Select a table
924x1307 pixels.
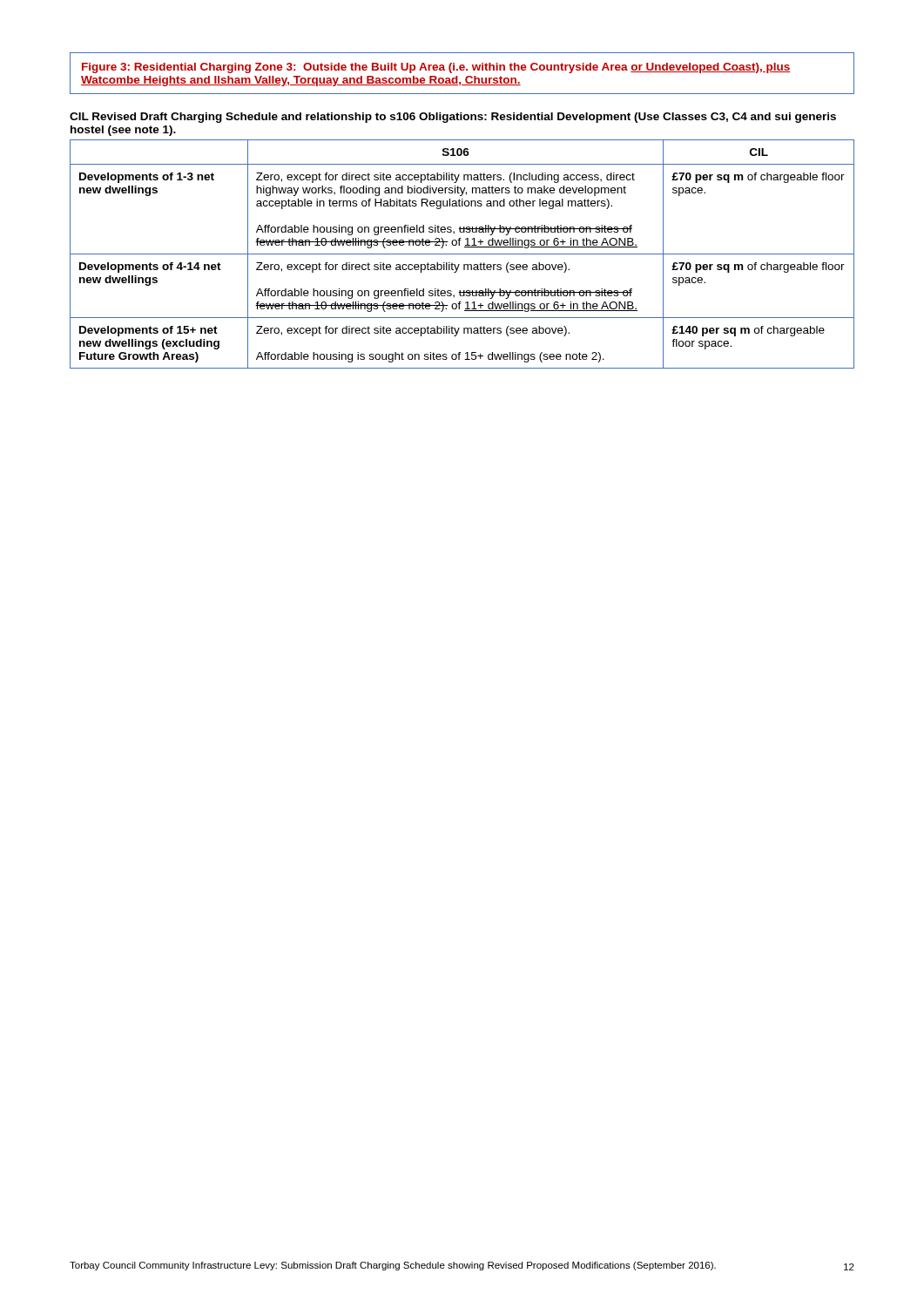coord(462,239)
